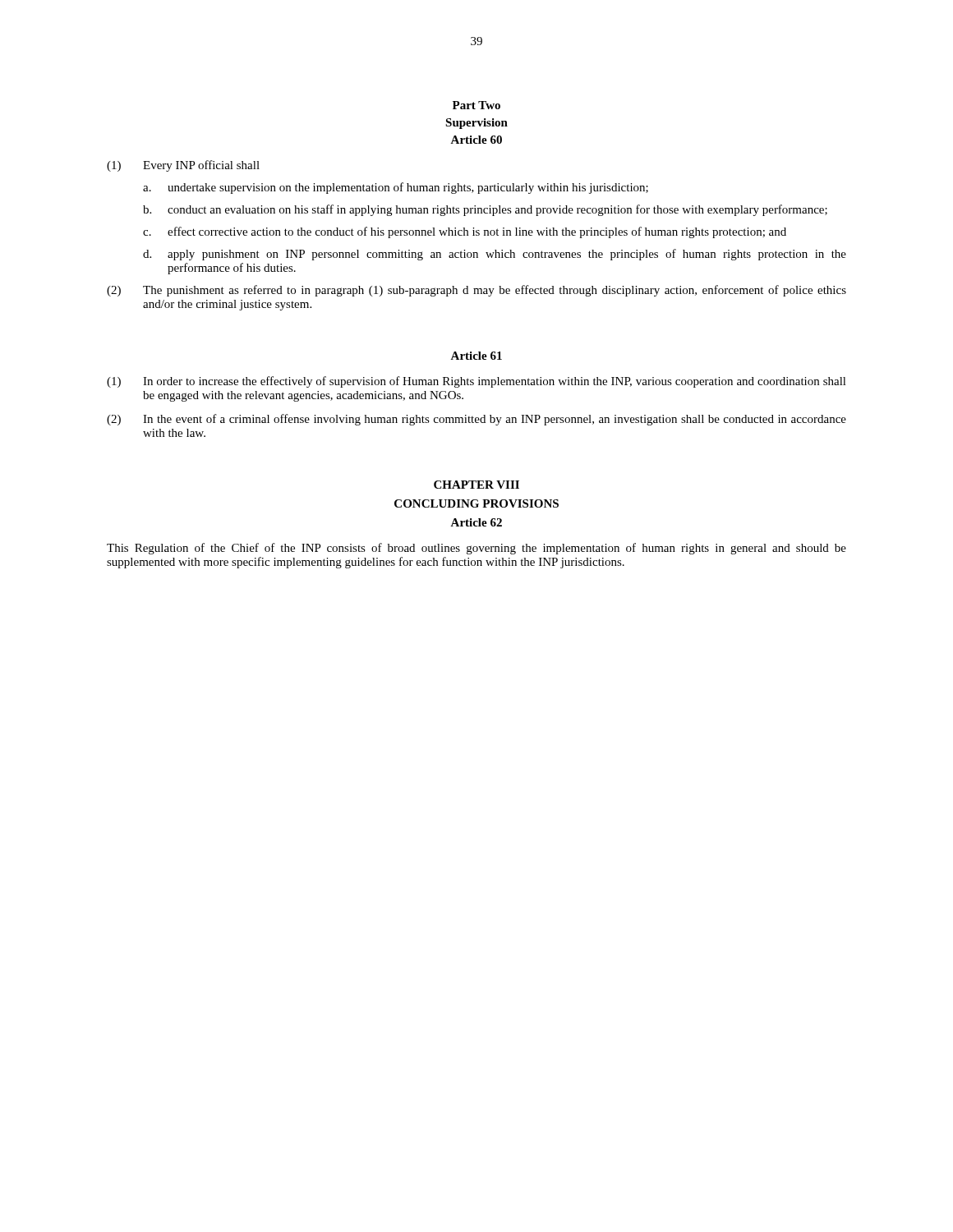This screenshot has height=1232, width=953.
Task: Find the passage starting "Article 62"
Action: click(x=476, y=522)
